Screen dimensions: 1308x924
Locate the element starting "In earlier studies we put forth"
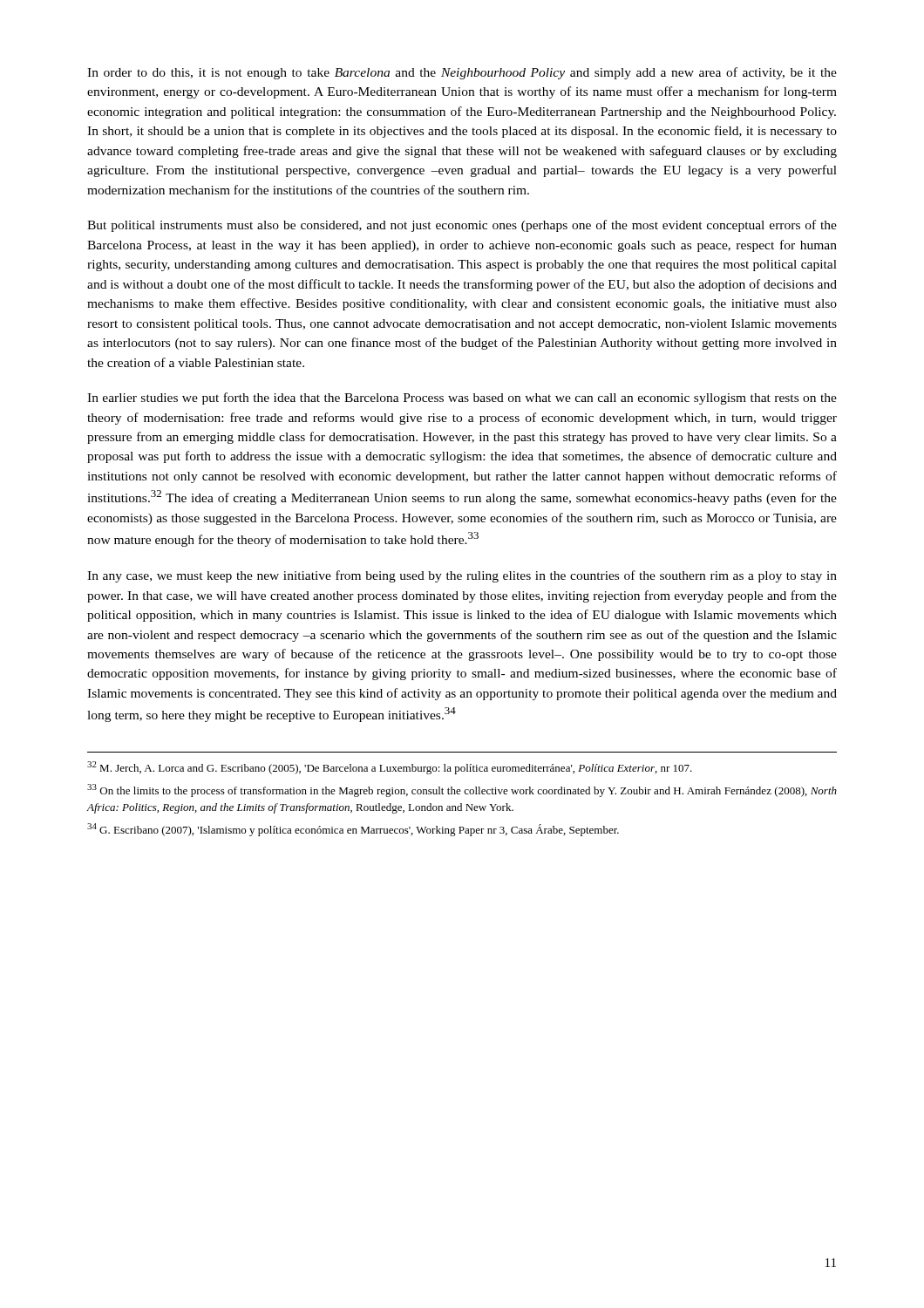pos(462,469)
